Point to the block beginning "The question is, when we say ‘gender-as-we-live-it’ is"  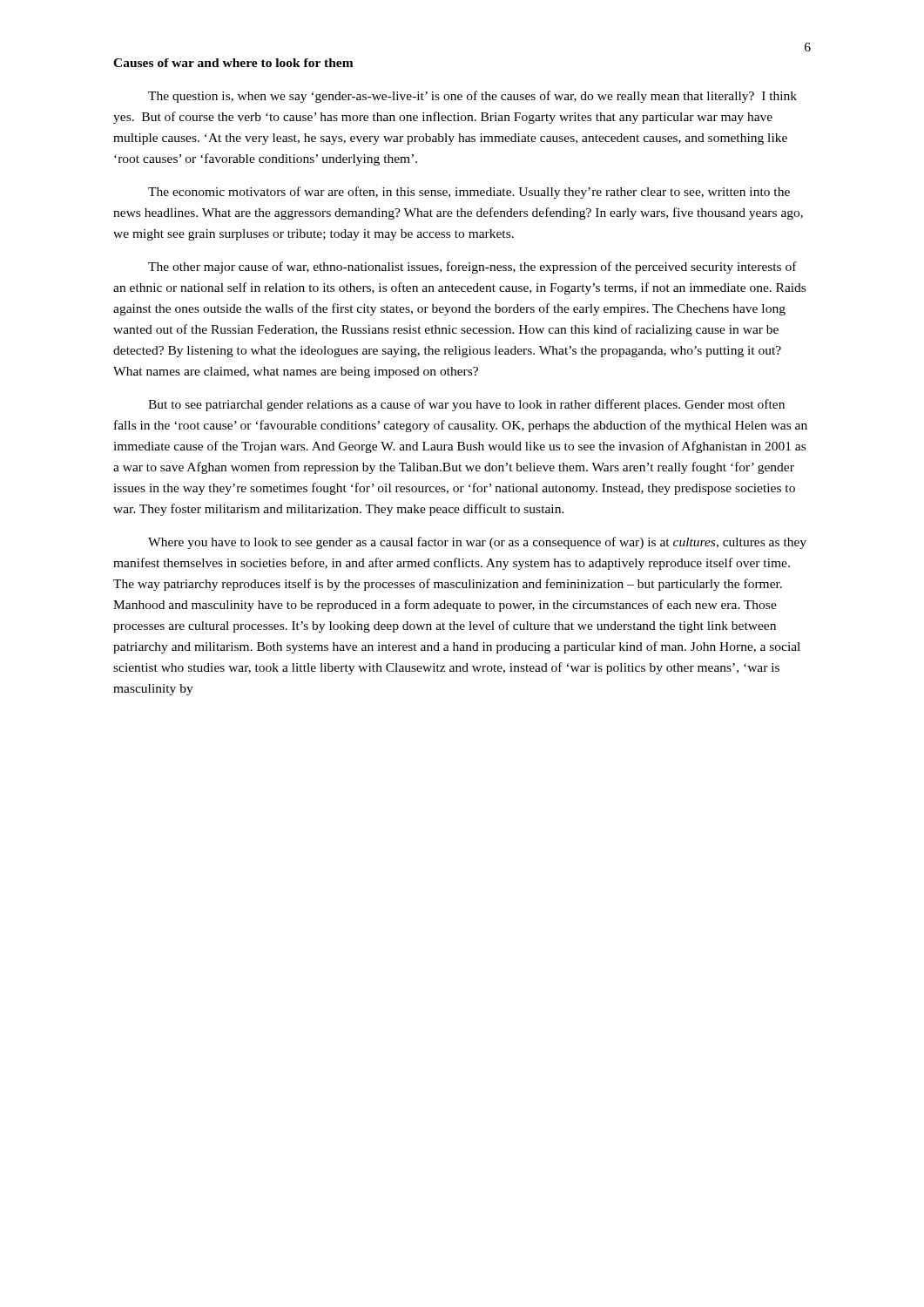tap(462, 127)
